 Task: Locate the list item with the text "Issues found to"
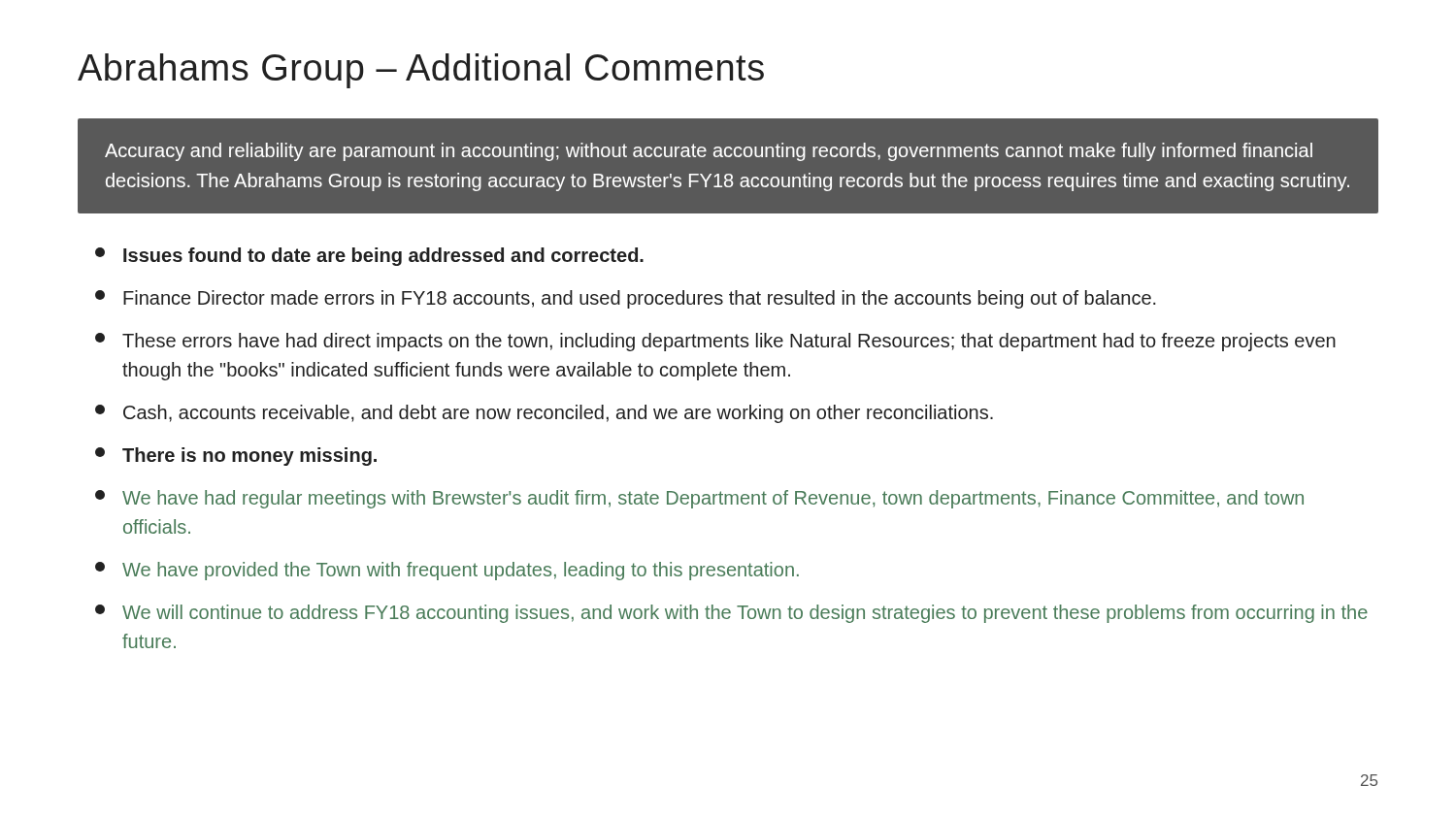[x=369, y=257]
